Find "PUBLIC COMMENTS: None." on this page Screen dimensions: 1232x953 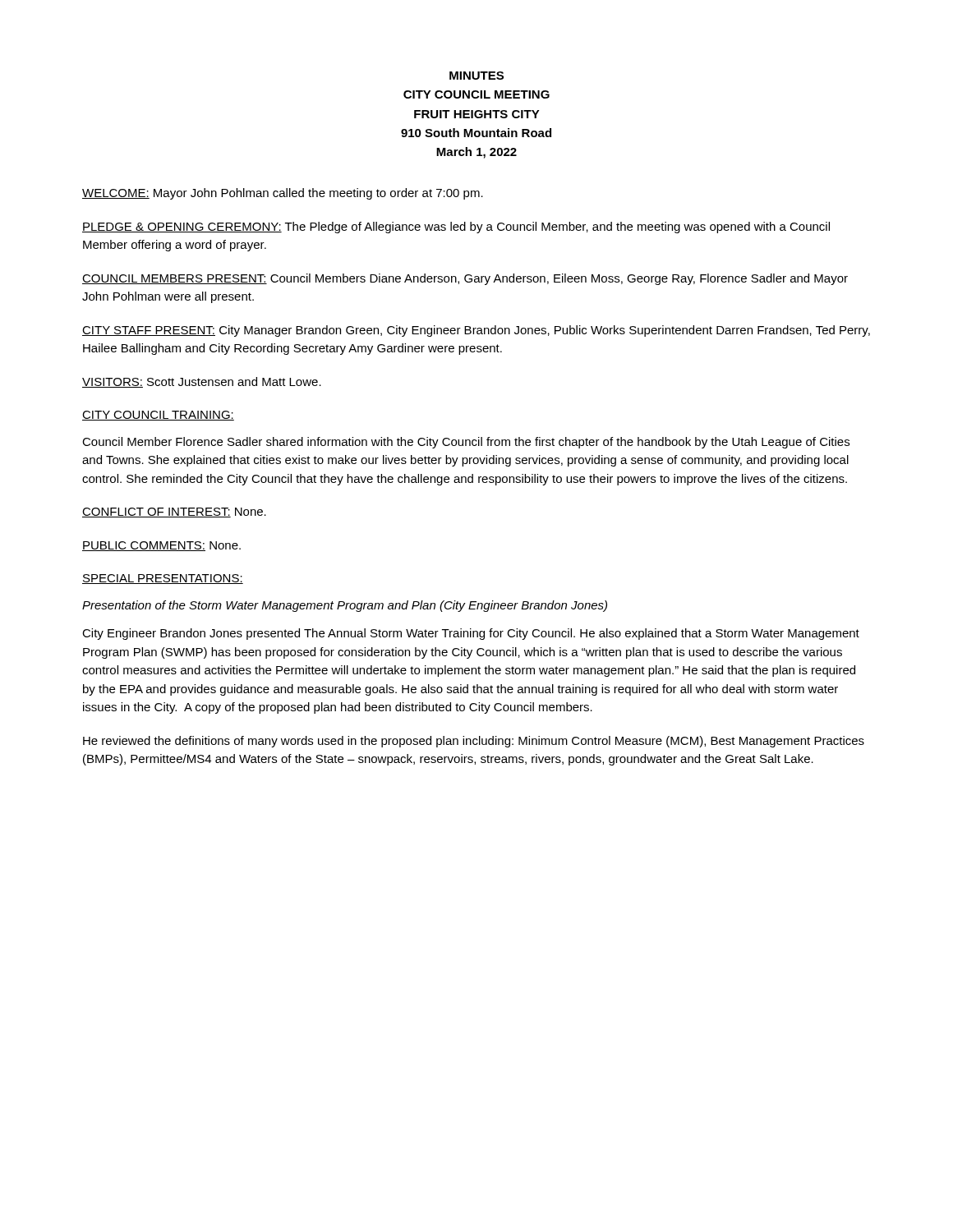[x=162, y=545]
